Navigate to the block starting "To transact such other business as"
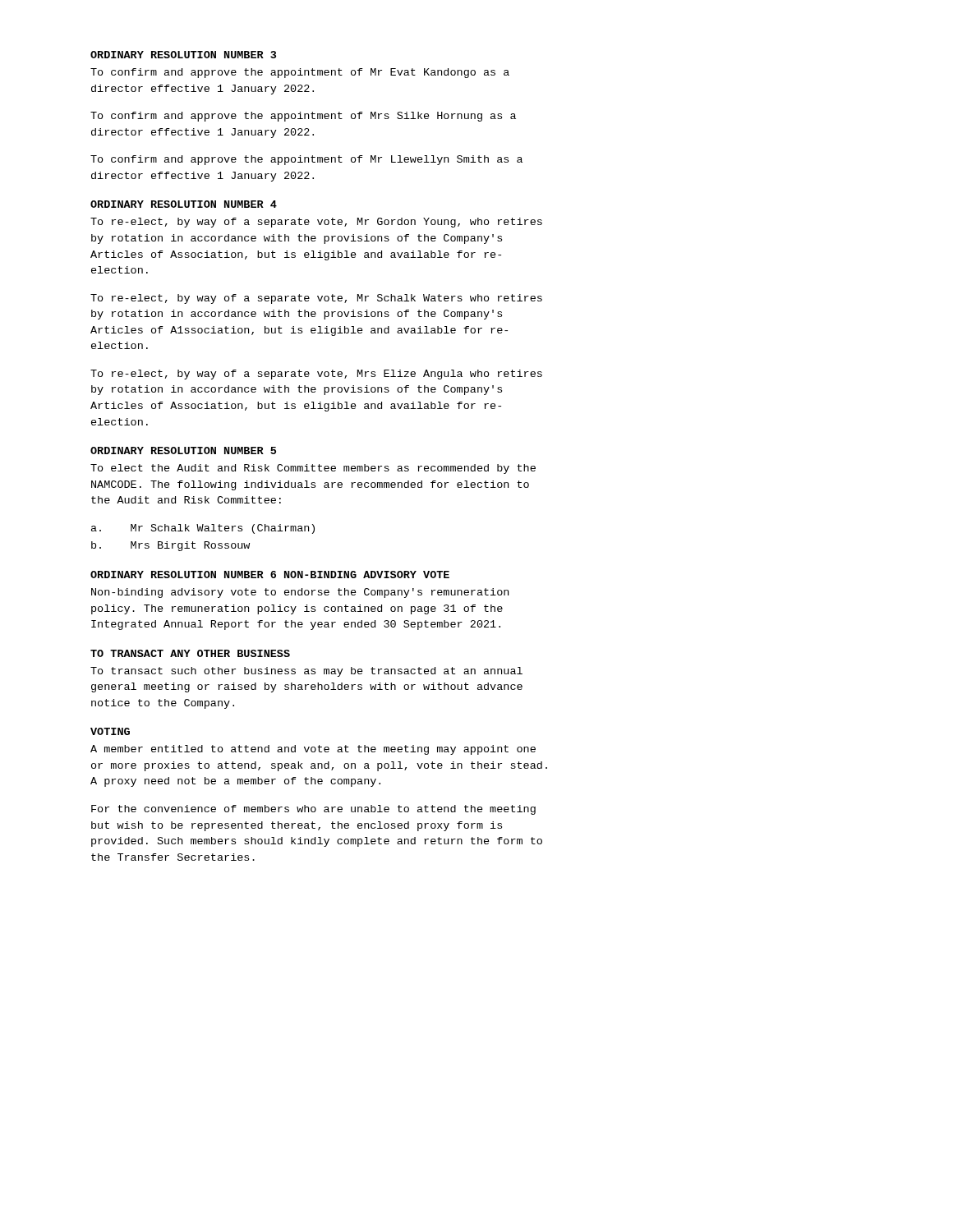The width and height of the screenshot is (953, 1232). (307, 687)
